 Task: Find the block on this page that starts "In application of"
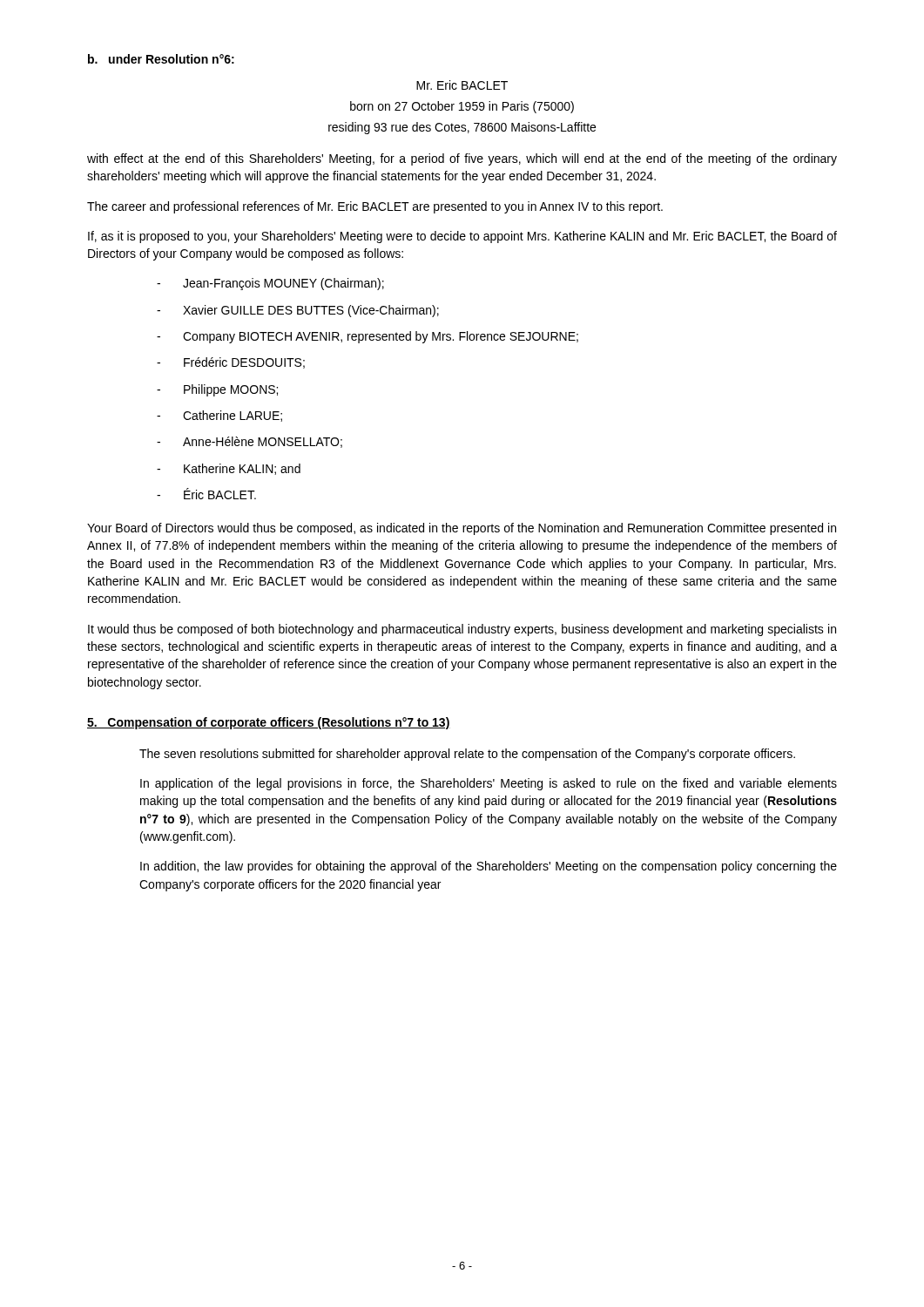tap(488, 810)
